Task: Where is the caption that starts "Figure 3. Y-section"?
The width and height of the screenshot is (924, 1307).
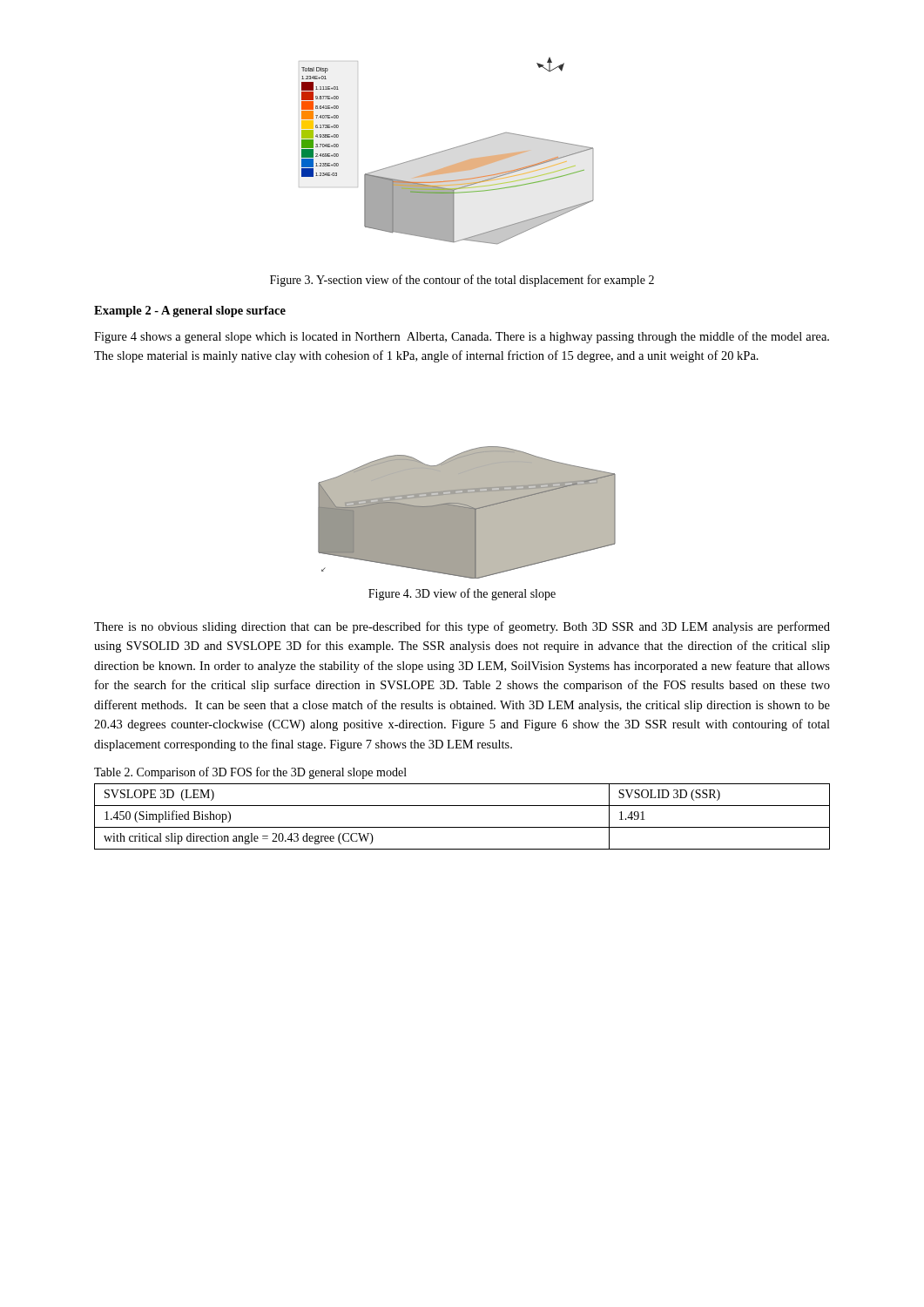Action: coord(462,280)
